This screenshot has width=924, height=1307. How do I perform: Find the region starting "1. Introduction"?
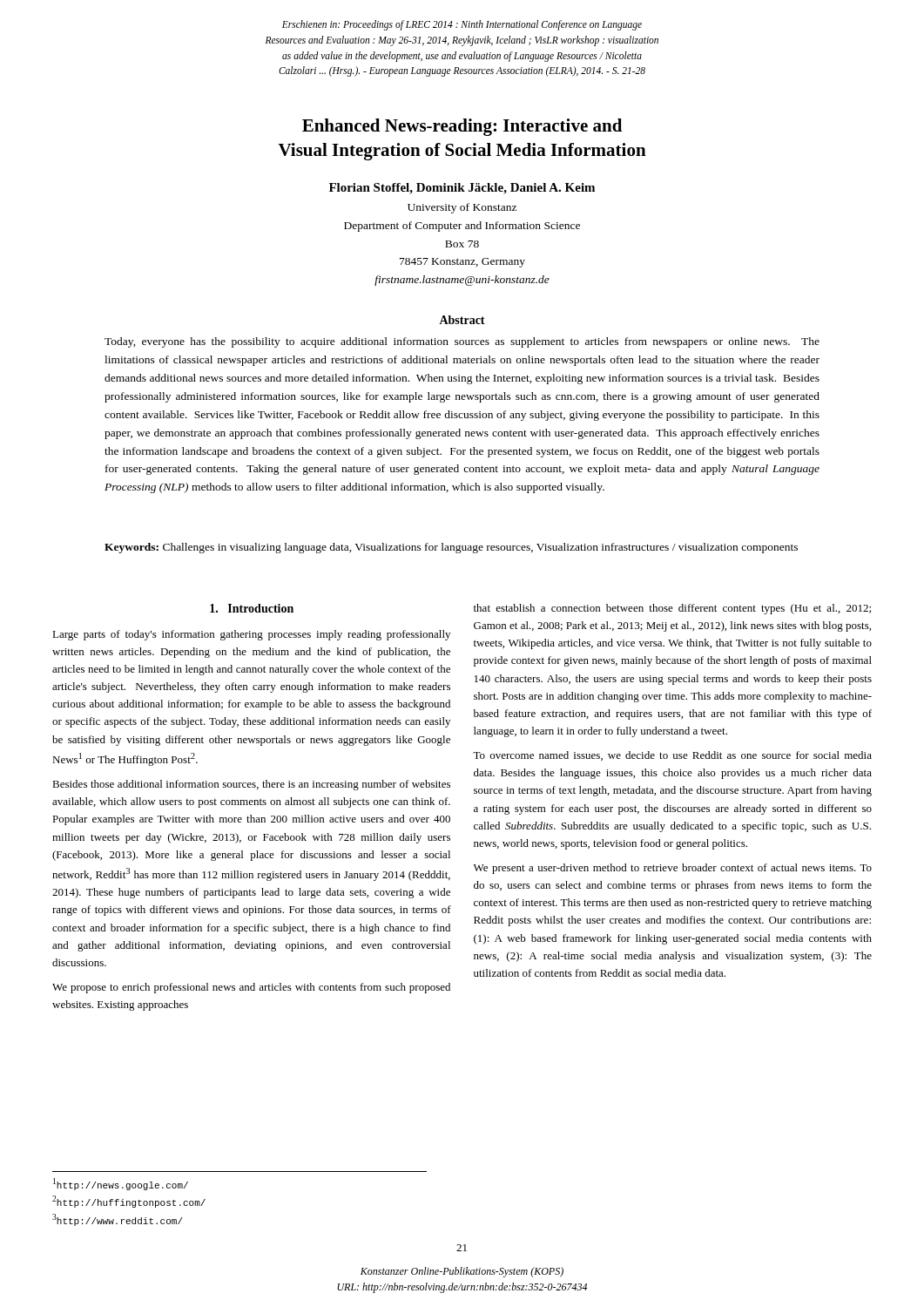(x=251, y=609)
